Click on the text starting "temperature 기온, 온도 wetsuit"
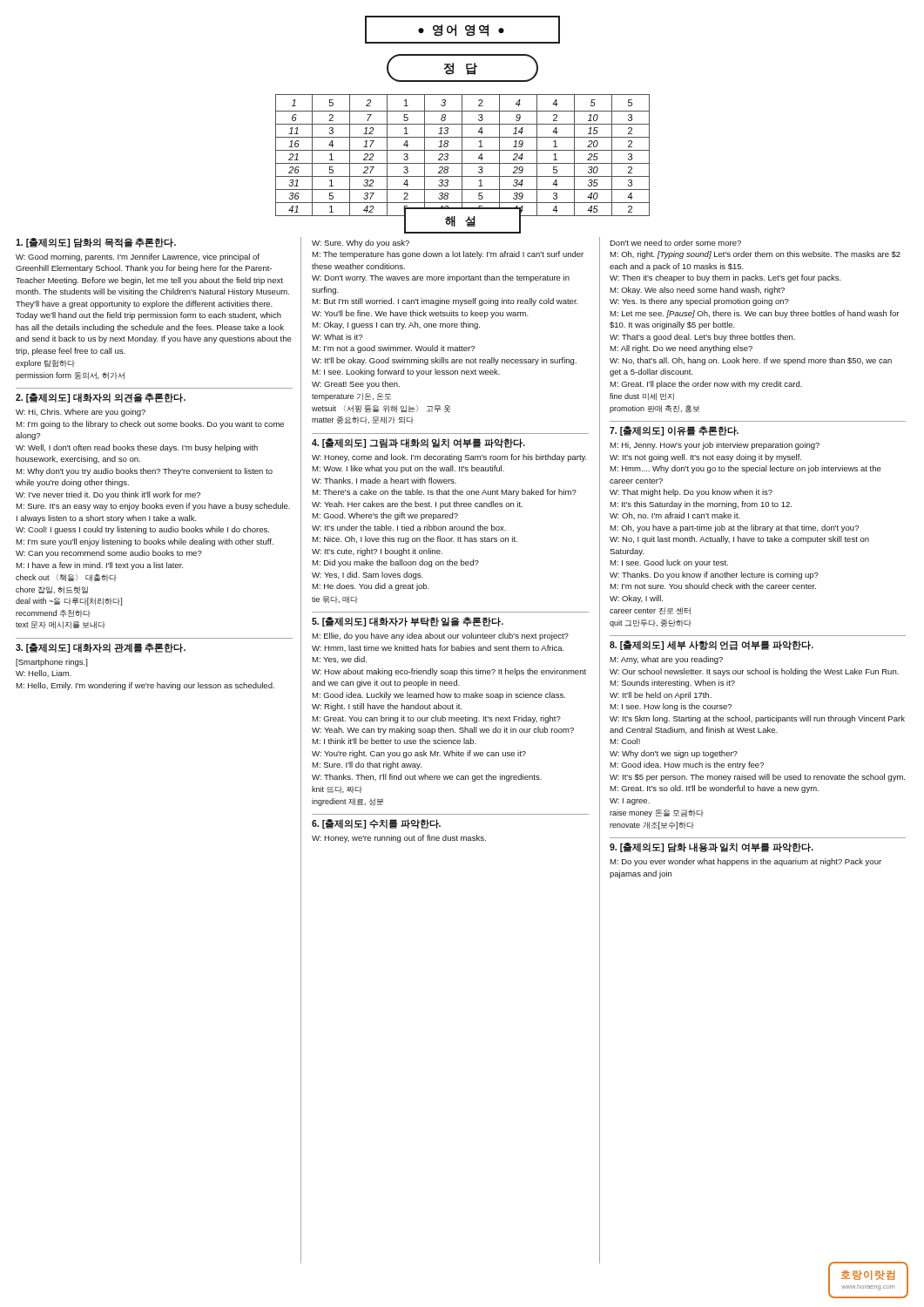The height and width of the screenshot is (1307, 924). (381, 409)
